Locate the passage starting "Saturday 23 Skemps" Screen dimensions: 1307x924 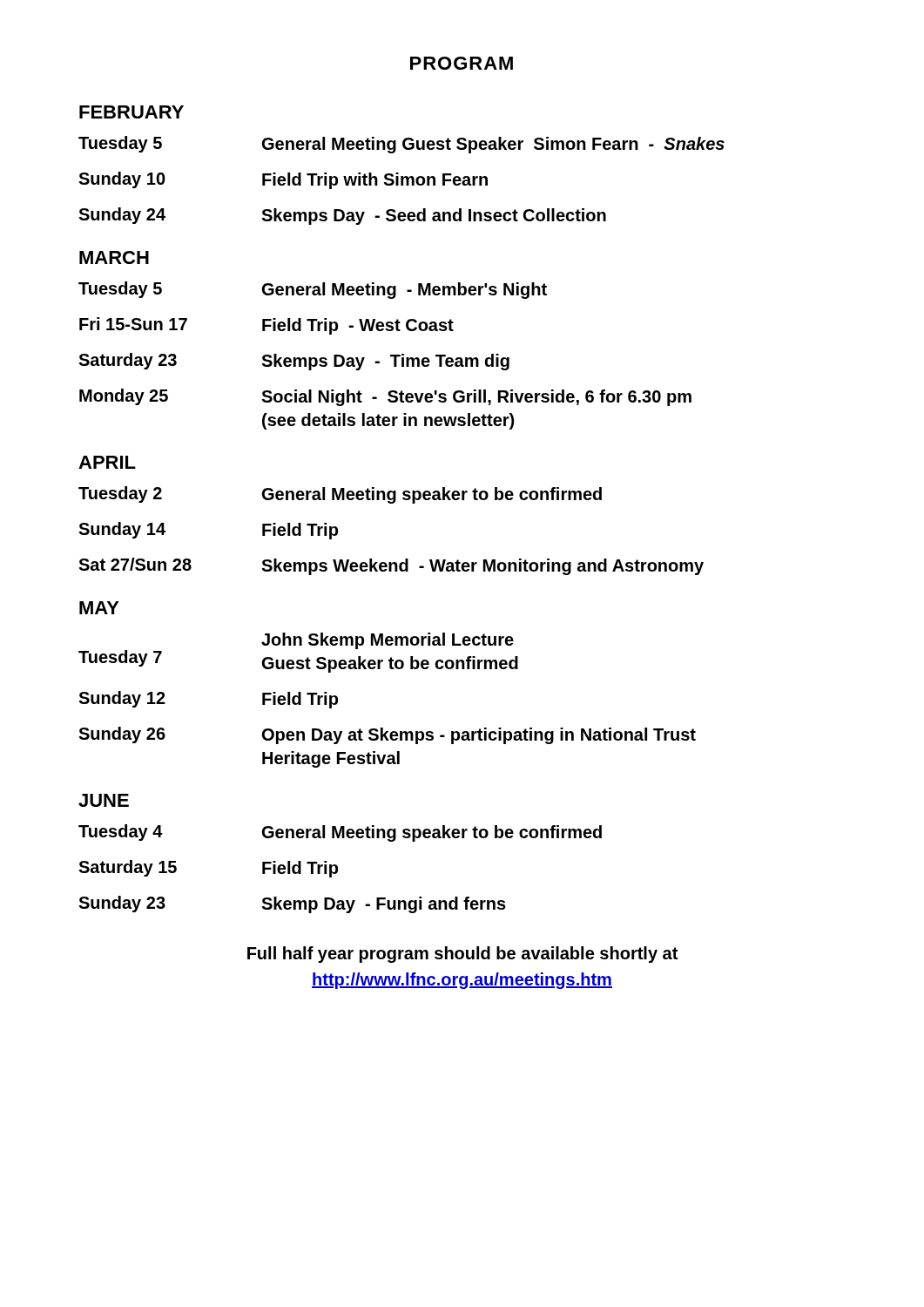tap(462, 361)
